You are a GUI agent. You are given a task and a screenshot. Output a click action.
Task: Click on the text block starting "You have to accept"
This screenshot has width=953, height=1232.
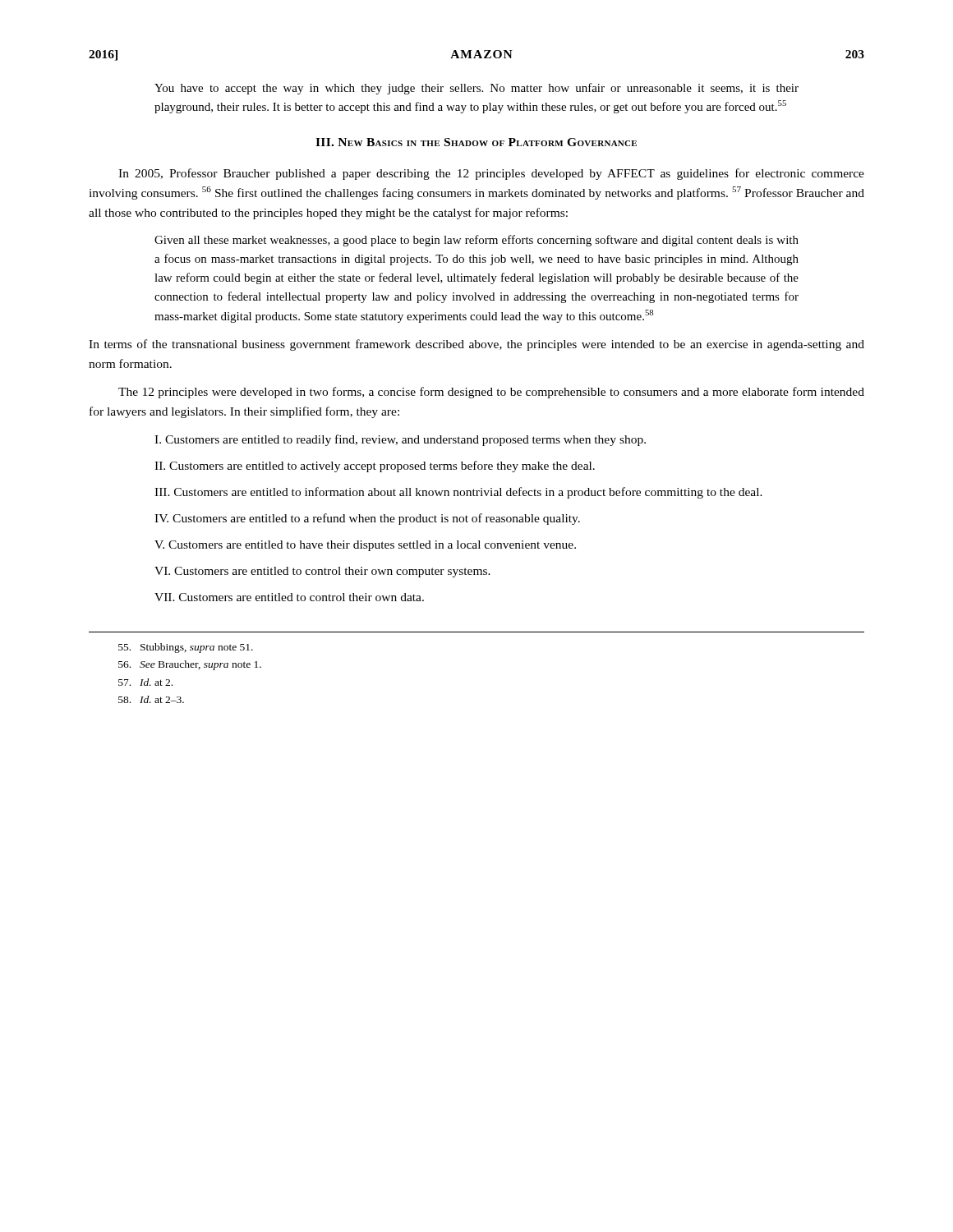pyautogui.click(x=476, y=97)
